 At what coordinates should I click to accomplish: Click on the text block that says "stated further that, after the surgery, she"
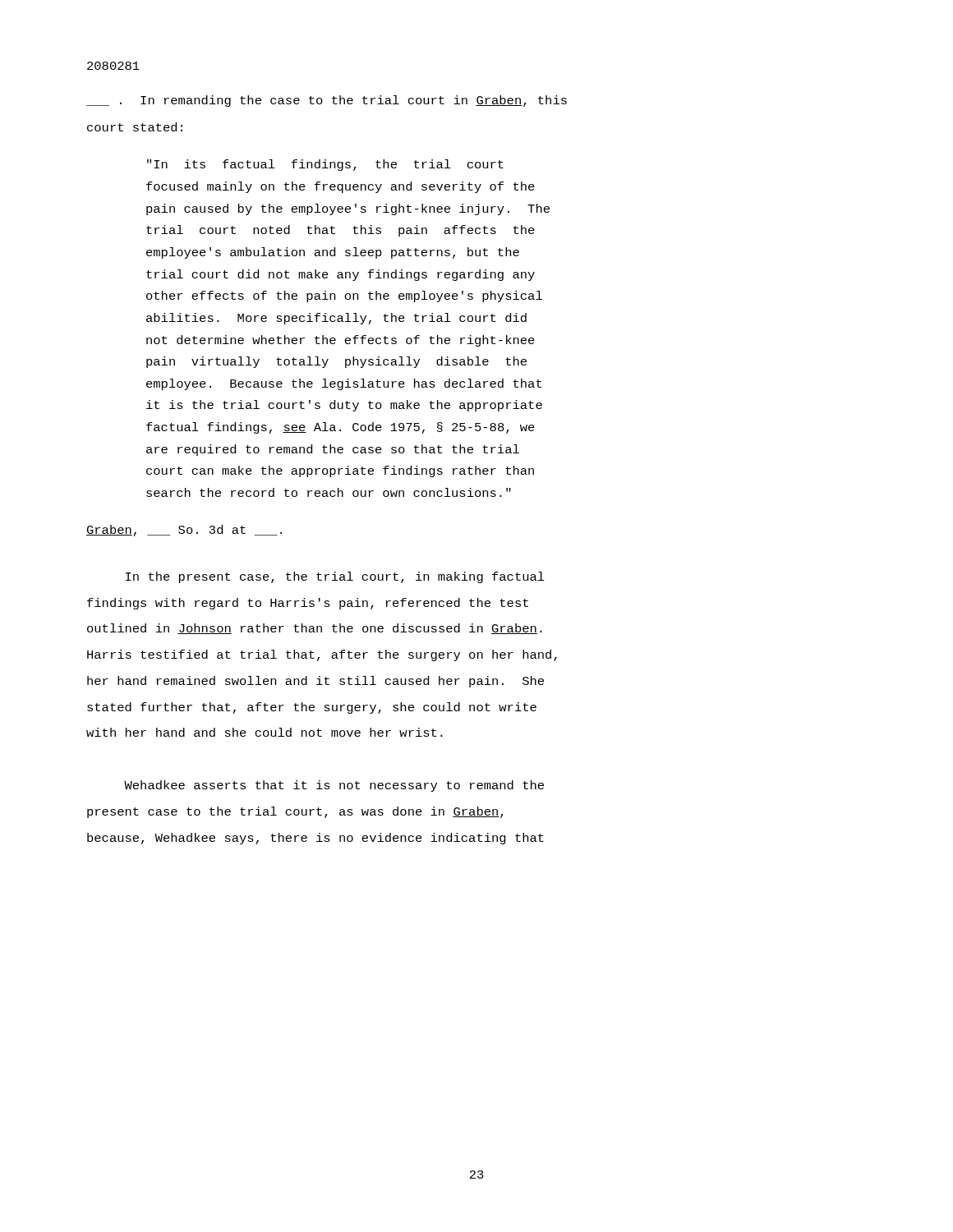(x=312, y=708)
